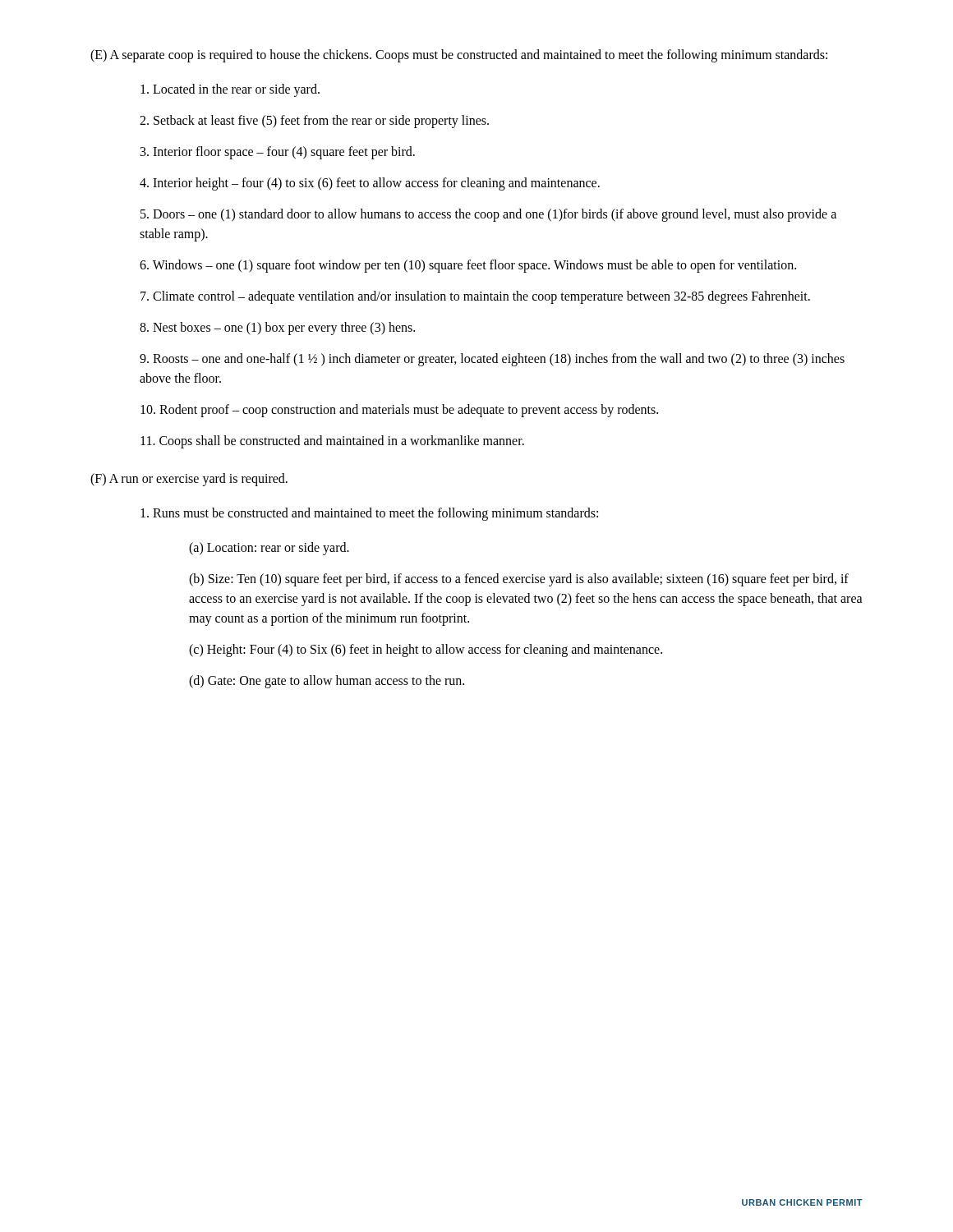The image size is (953, 1232).
Task: Locate the block of text that opens with "Runs must be constructed and"
Action: coord(370,513)
